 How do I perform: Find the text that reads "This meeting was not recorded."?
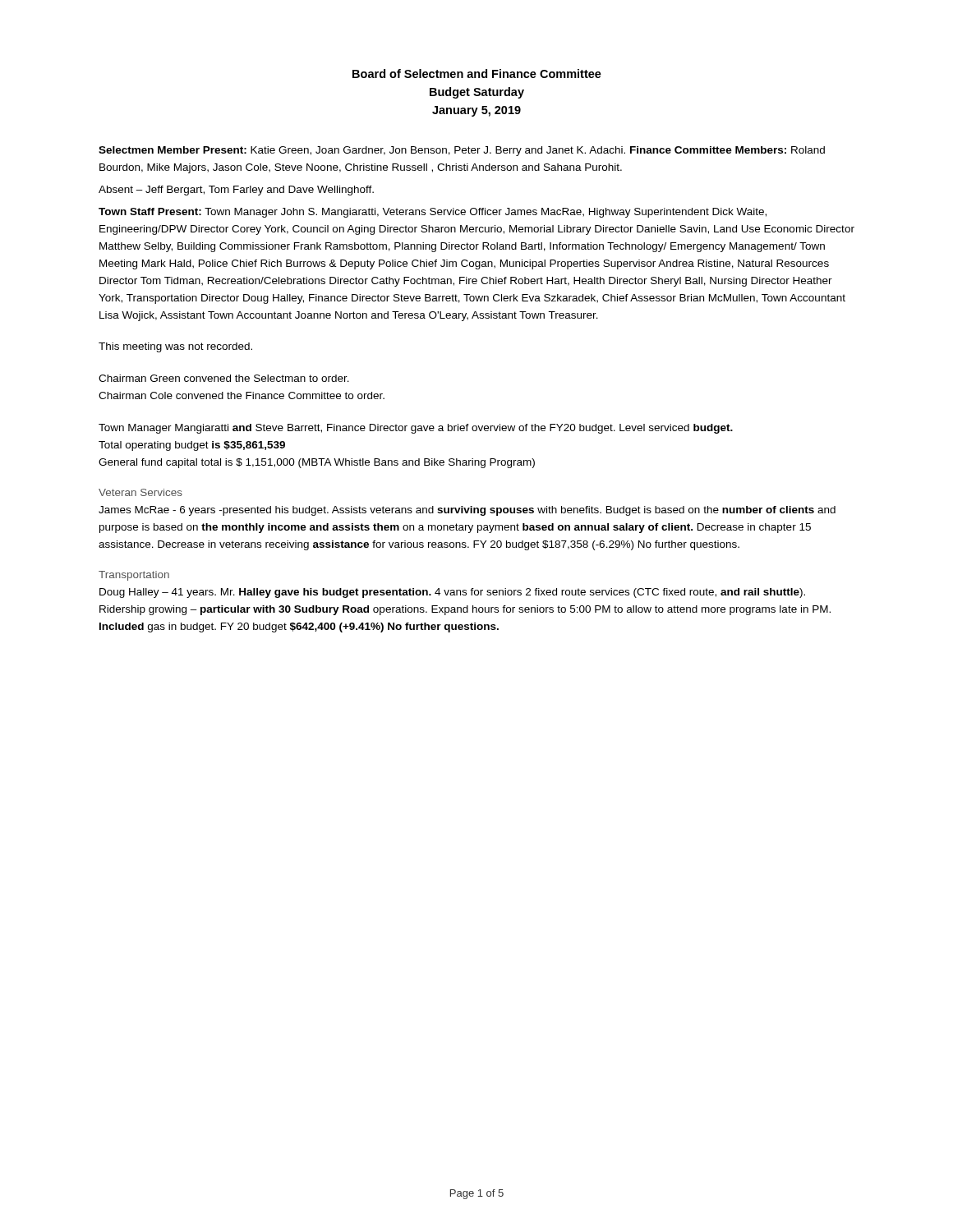pyautogui.click(x=175, y=347)
